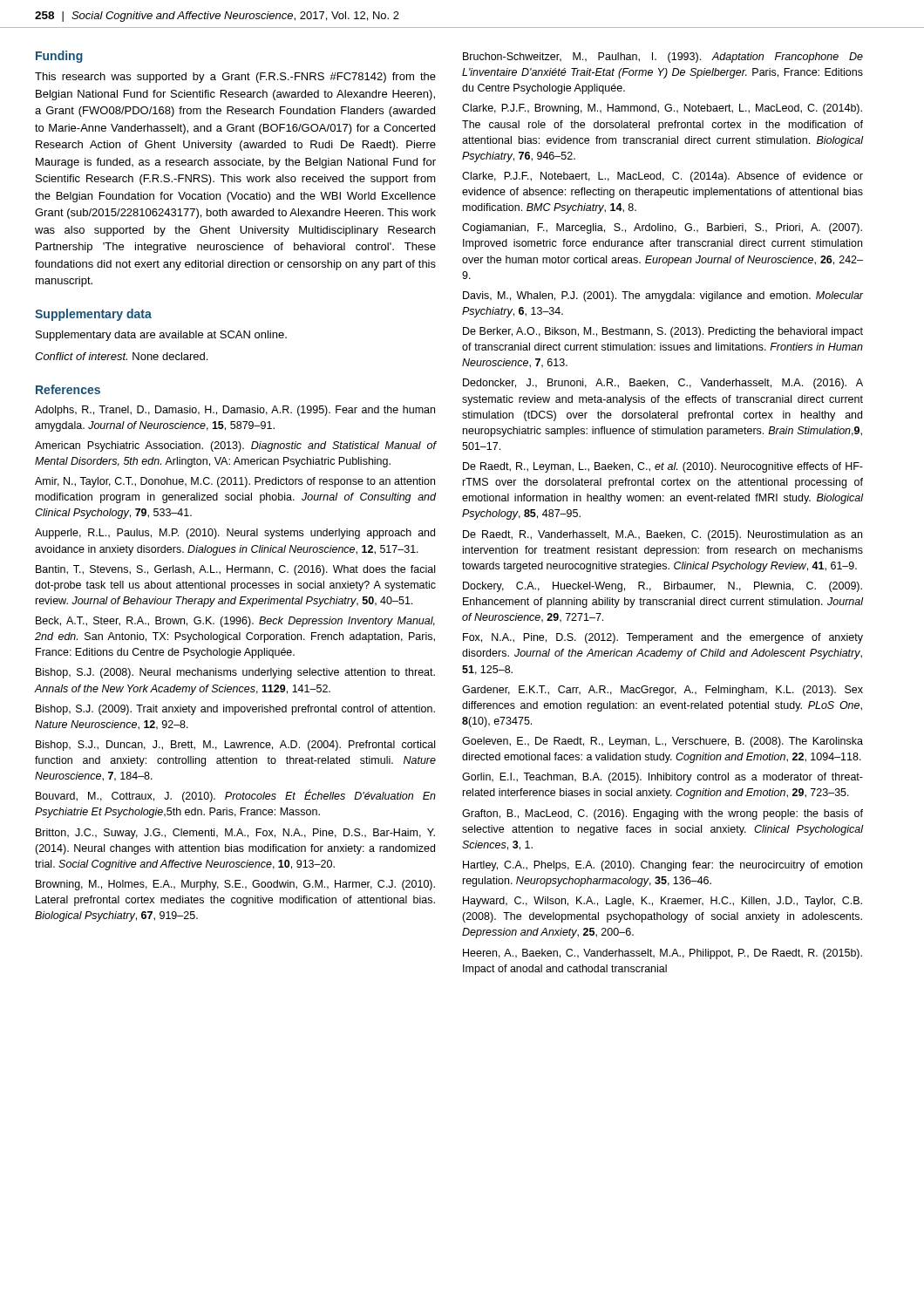
Task: Click on the passage starting "Dedoncker, J., Brunoni,"
Action: [x=663, y=415]
